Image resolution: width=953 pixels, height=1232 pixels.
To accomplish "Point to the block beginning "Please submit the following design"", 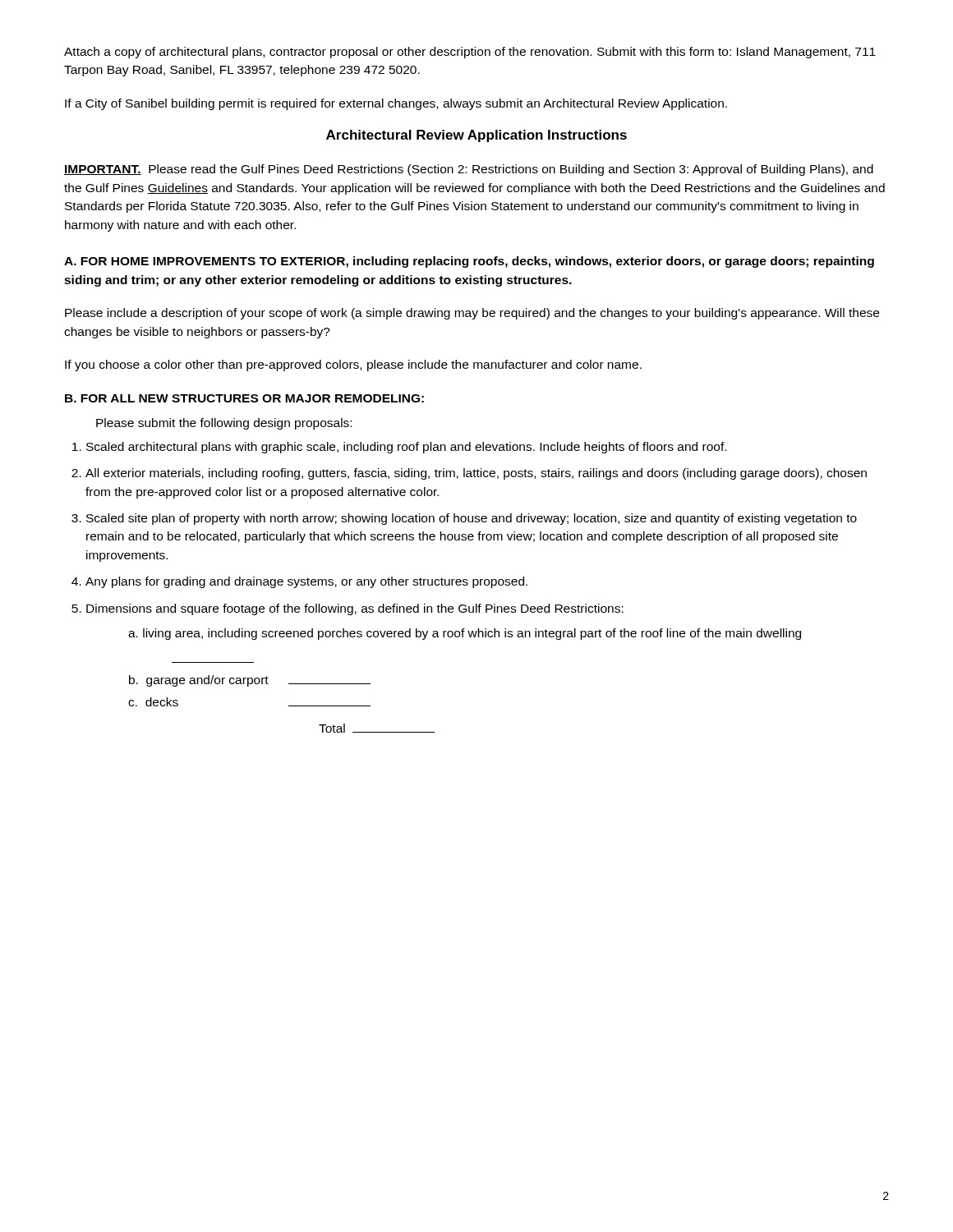I will (224, 423).
